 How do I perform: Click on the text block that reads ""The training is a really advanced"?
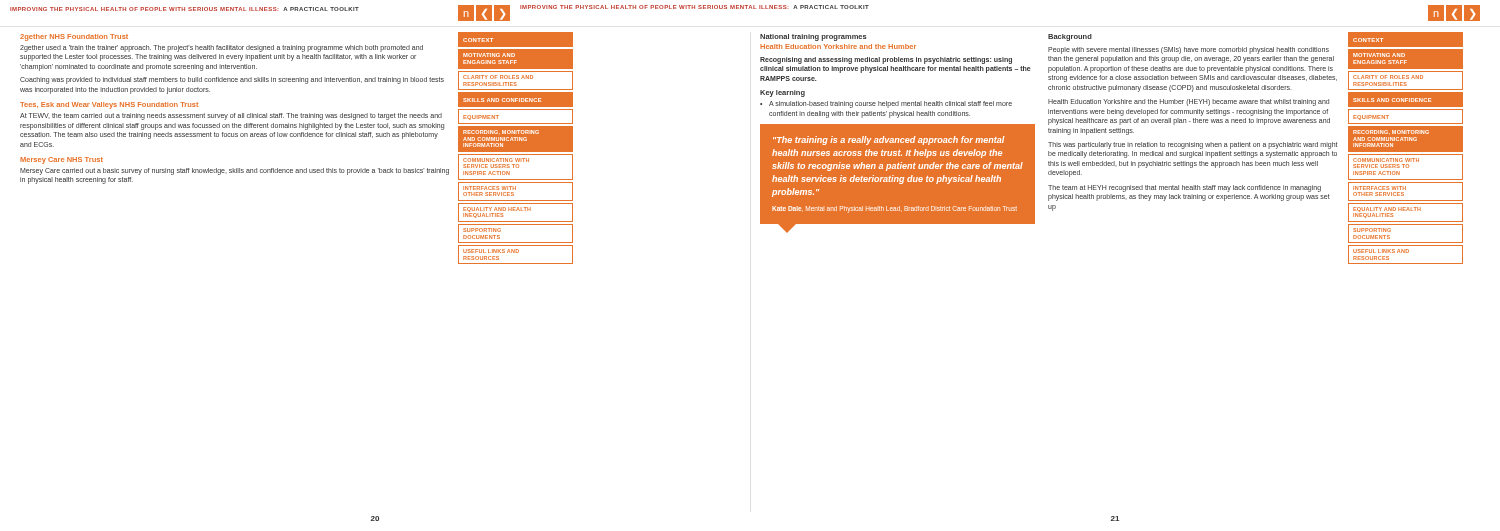click(x=897, y=166)
